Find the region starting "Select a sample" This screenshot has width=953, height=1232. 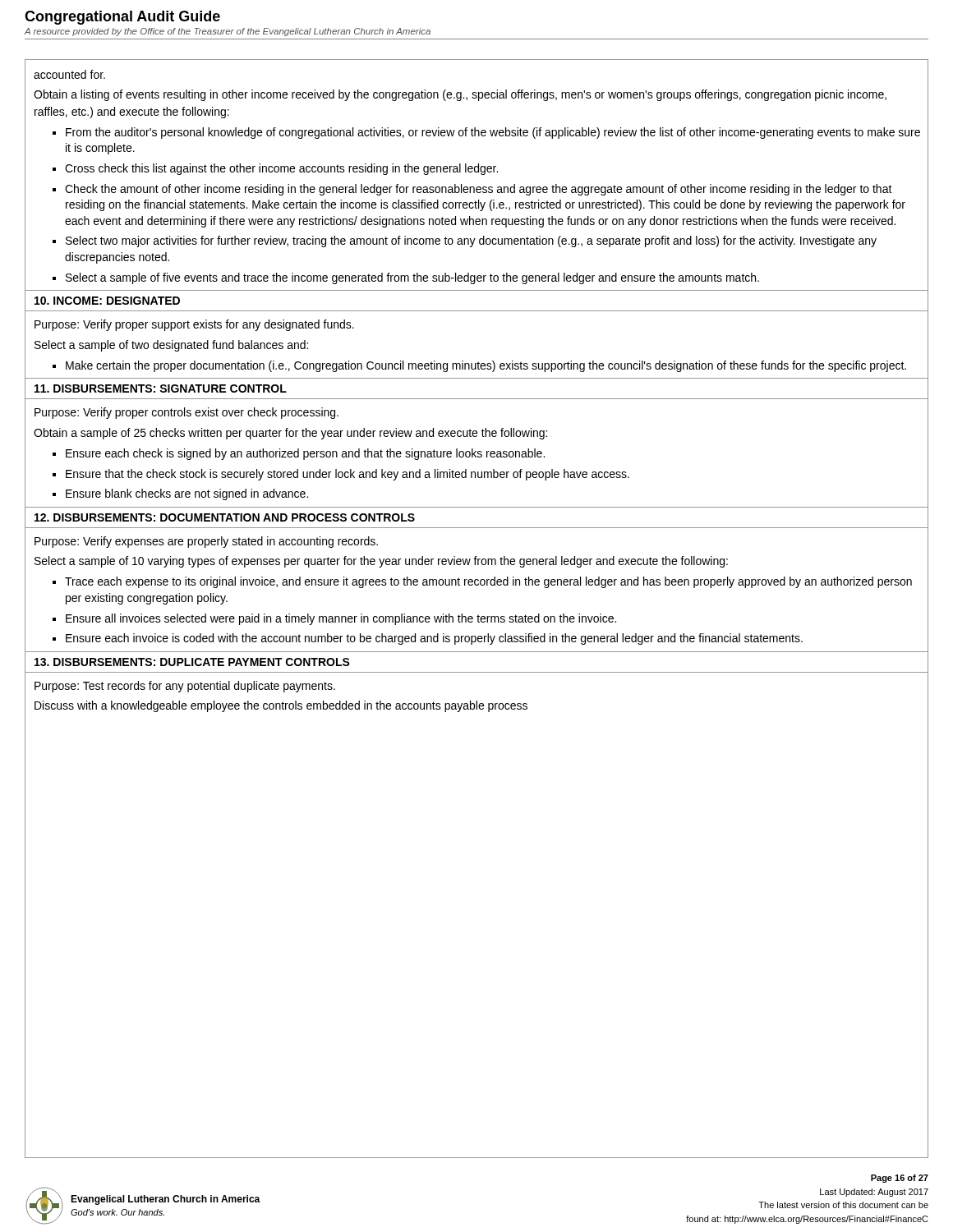pos(412,277)
